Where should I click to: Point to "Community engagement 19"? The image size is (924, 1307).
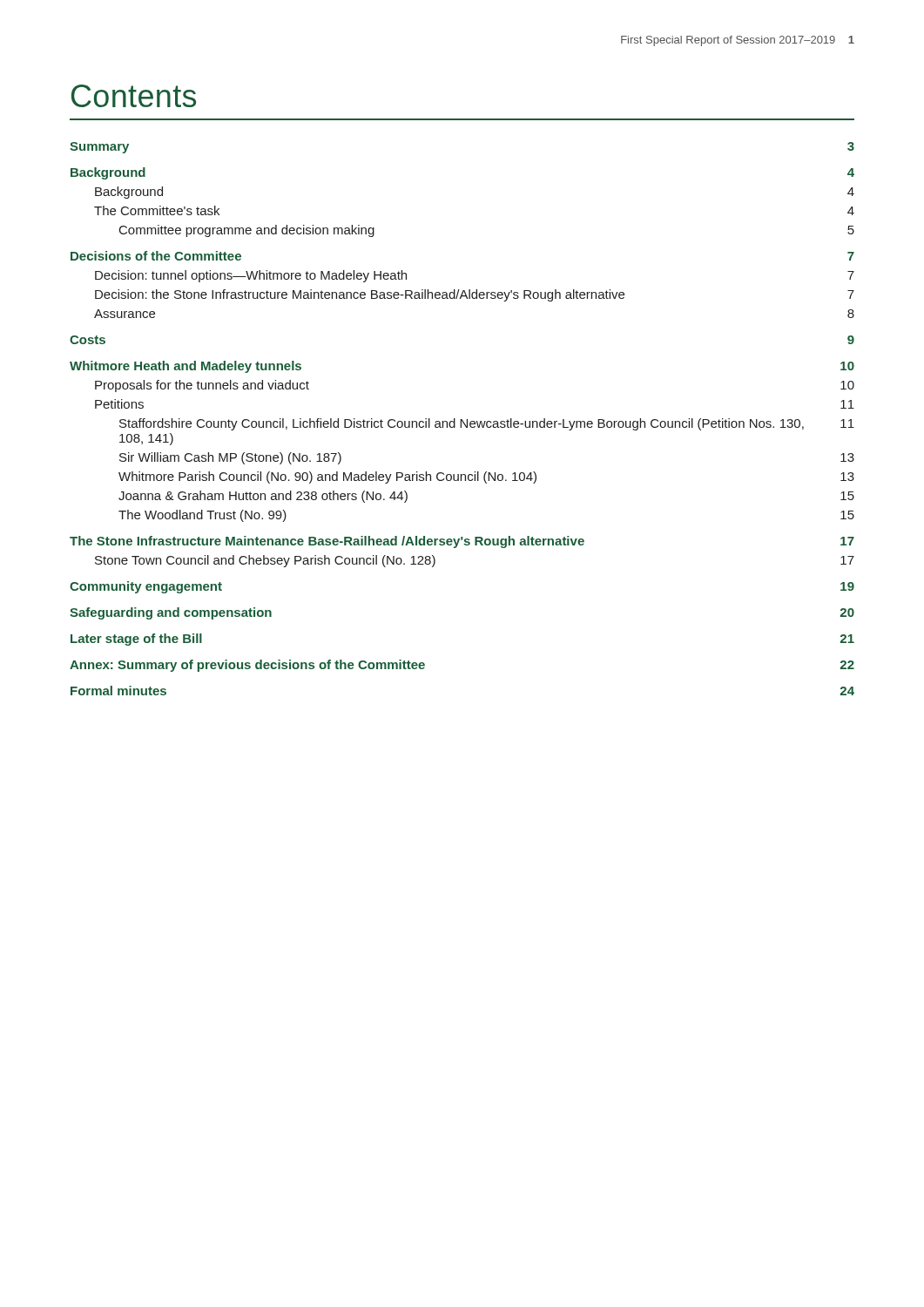coord(148,587)
